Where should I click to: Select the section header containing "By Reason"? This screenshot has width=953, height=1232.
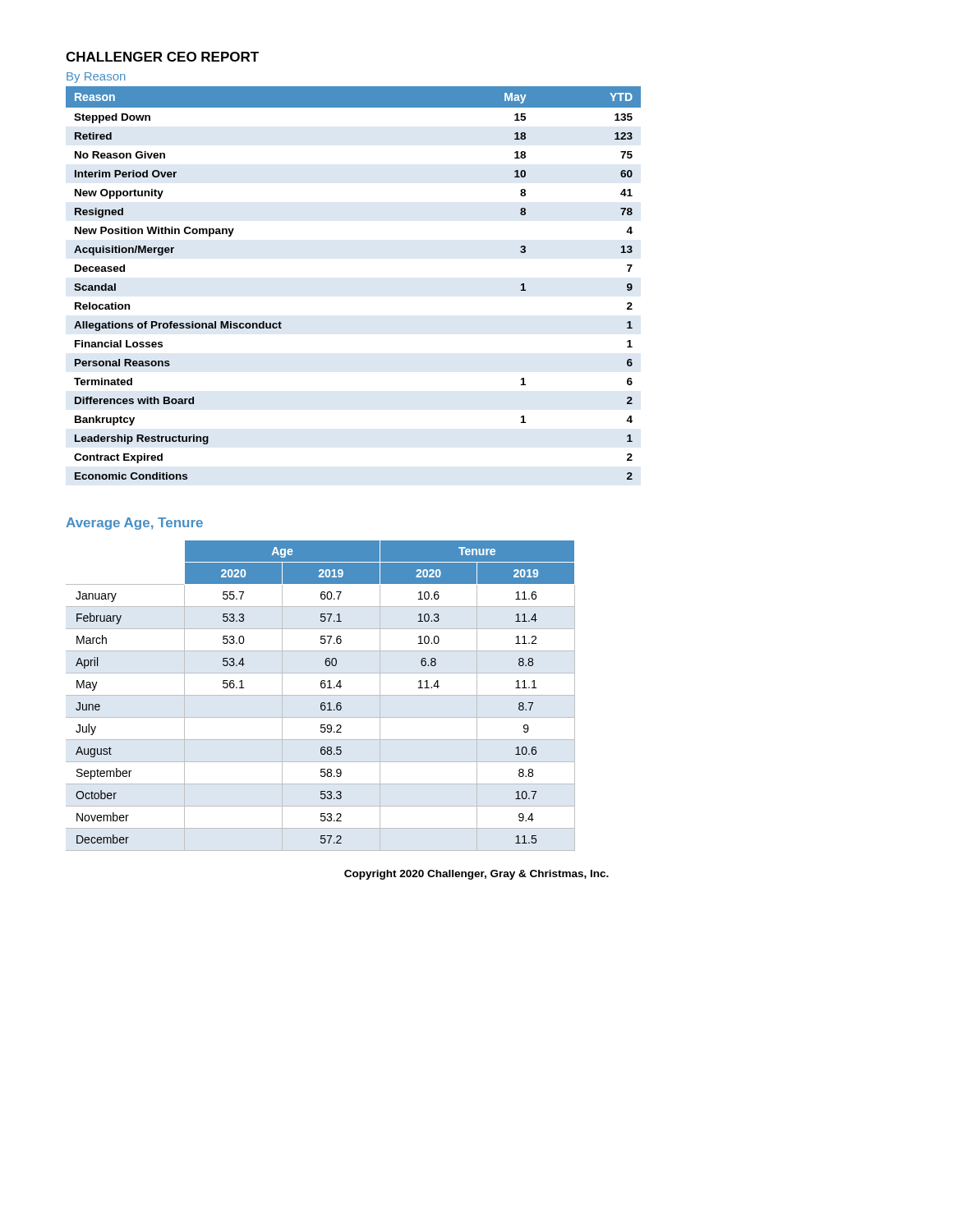tap(476, 76)
